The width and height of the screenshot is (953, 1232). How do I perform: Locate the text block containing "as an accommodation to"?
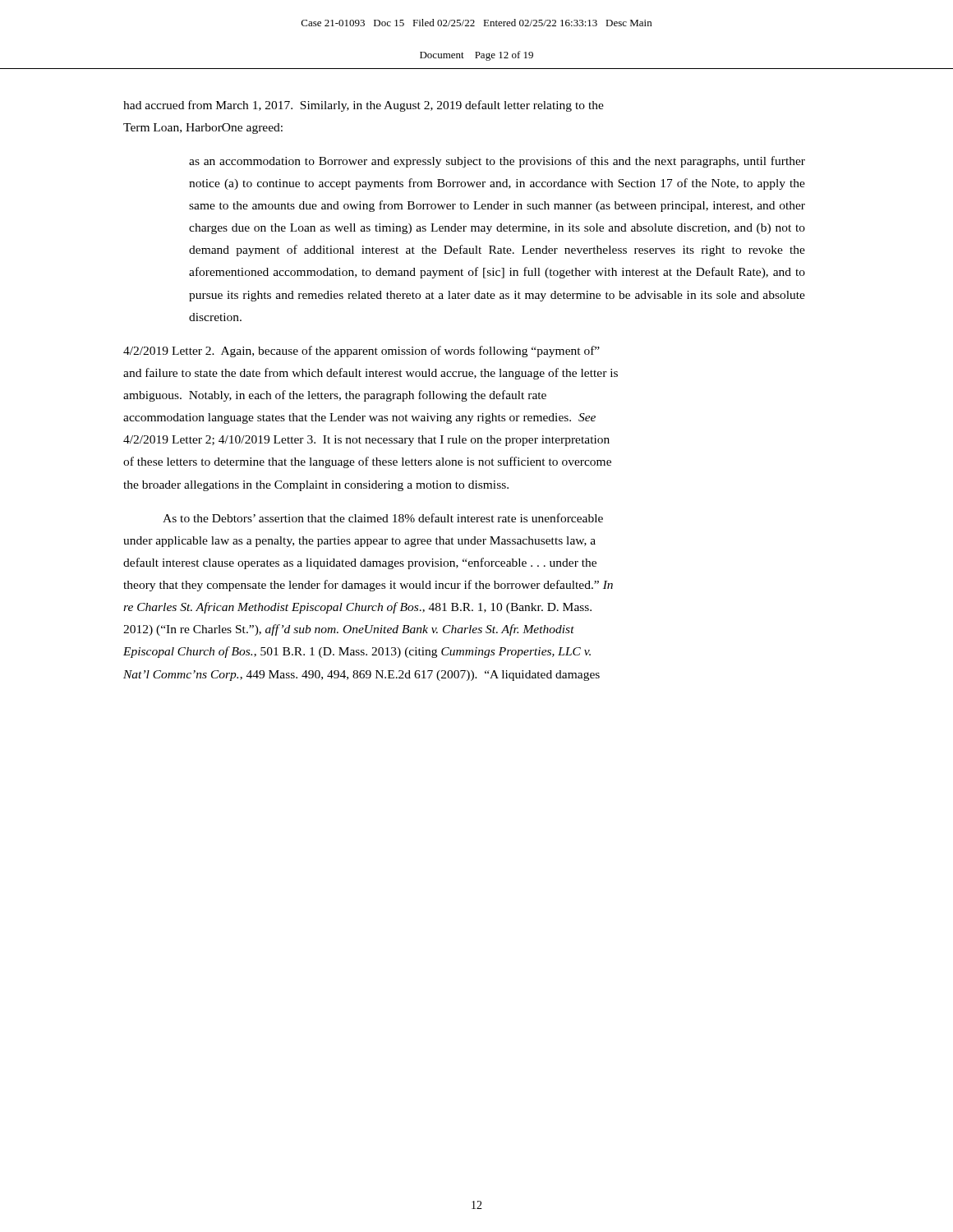pyautogui.click(x=497, y=238)
